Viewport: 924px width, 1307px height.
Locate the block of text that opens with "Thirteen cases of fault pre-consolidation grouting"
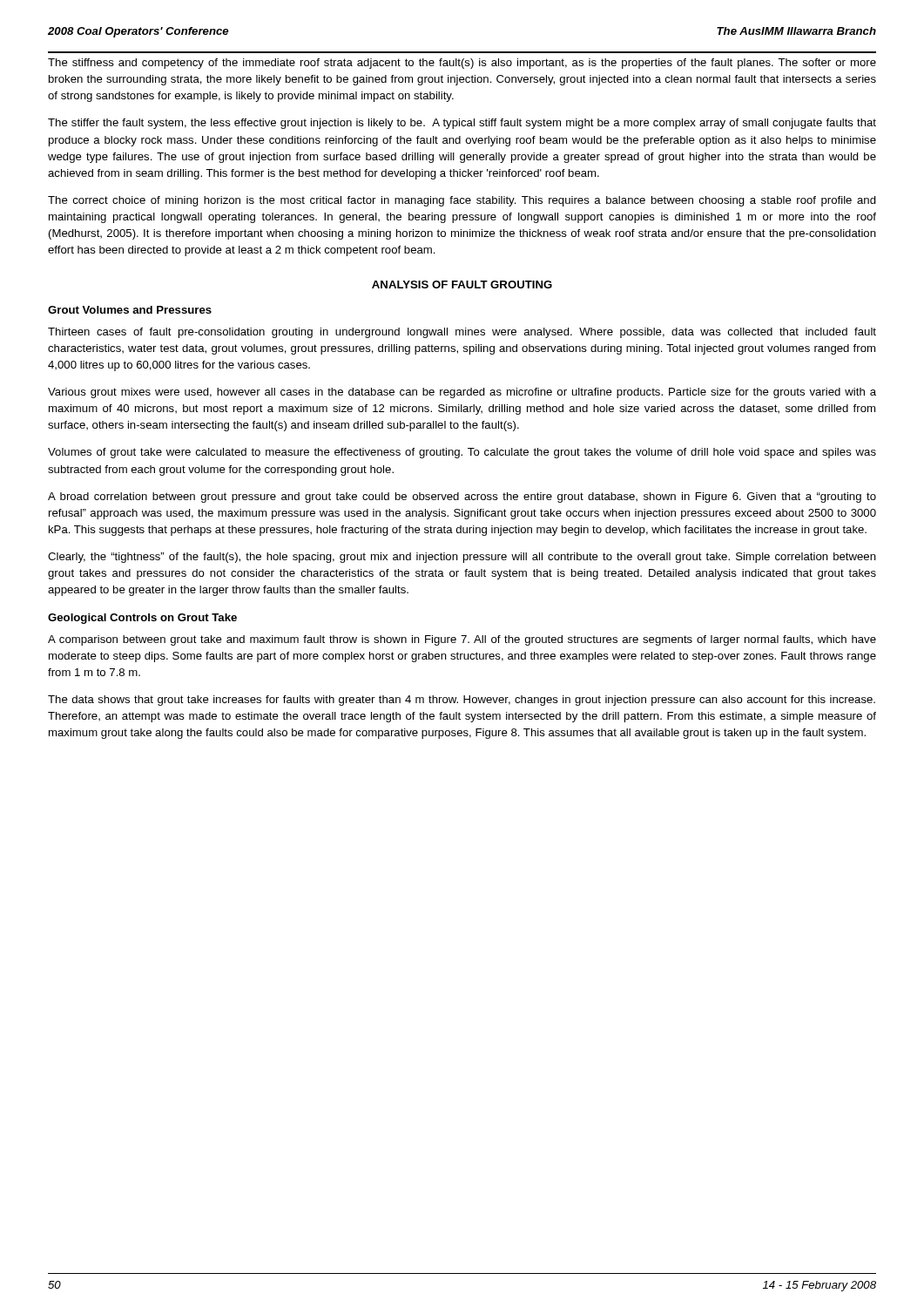(x=462, y=348)
